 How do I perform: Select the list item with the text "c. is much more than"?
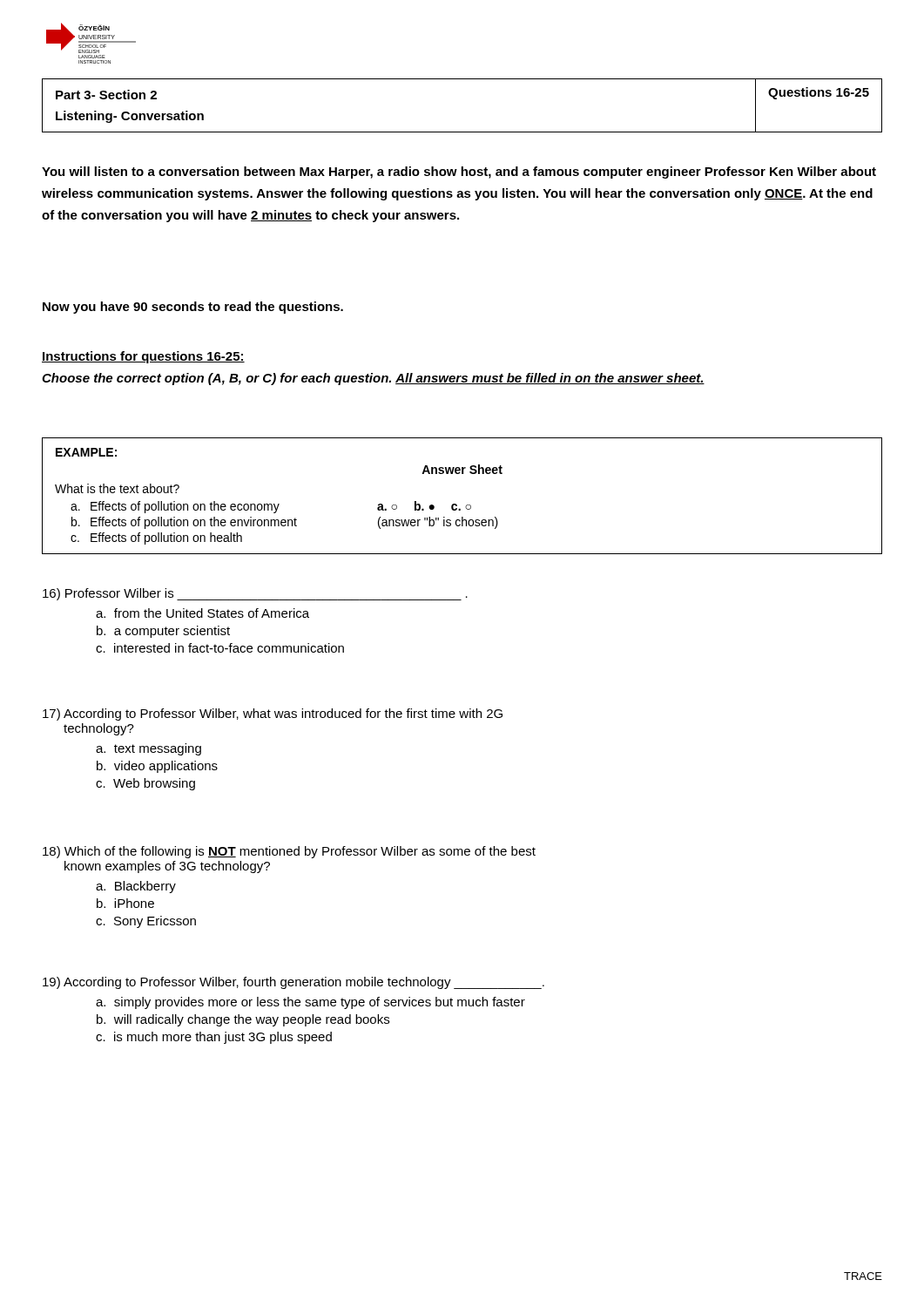pos(214,1036)
